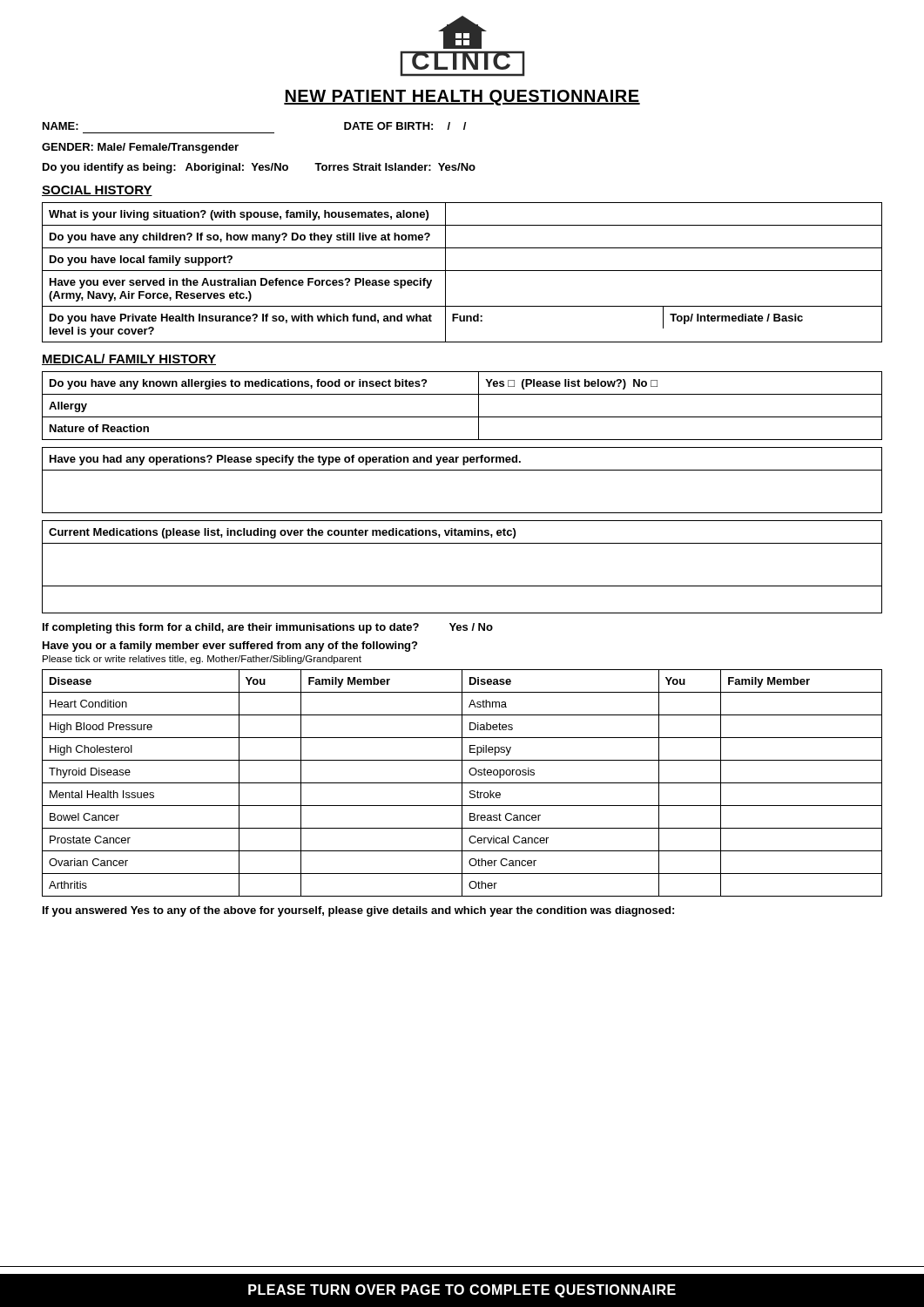Find the text block with the text "Have you or a"
Image resolution: width=924 pixels, height=1307 pixels.
point(230,645)
